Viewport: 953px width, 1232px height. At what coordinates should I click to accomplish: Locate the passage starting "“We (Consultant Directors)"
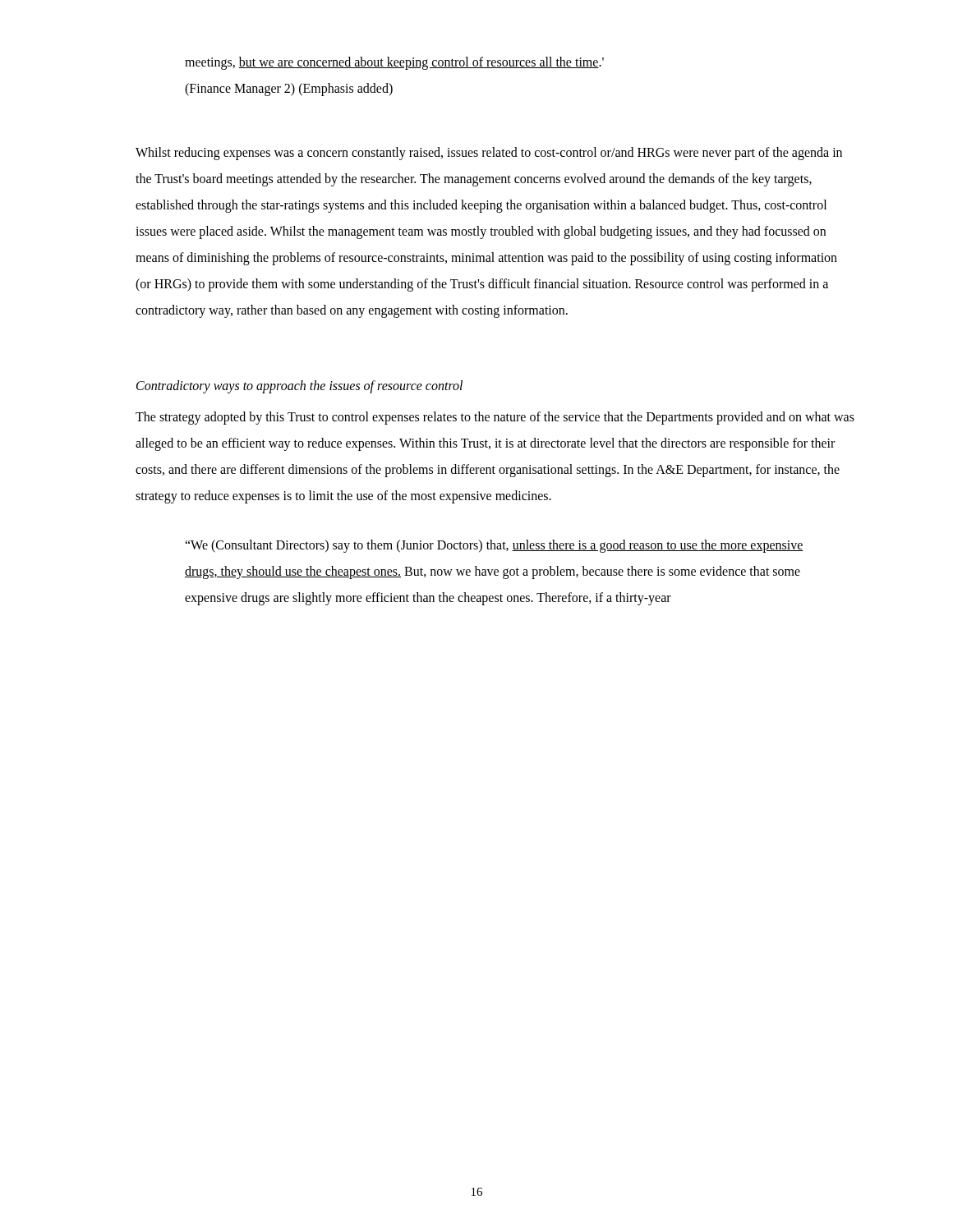click(494, 571)
